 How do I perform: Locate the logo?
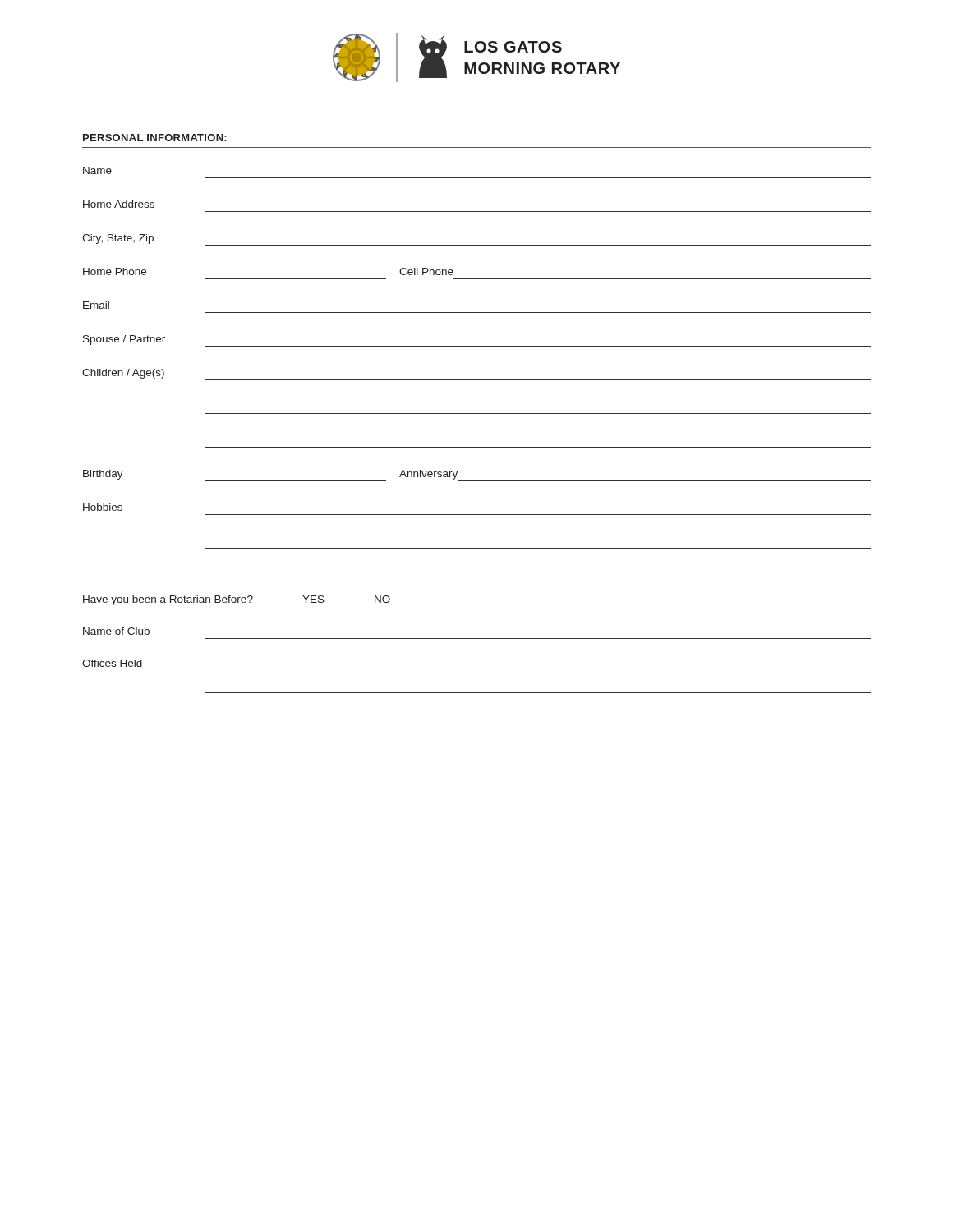[x=476, y=58]
